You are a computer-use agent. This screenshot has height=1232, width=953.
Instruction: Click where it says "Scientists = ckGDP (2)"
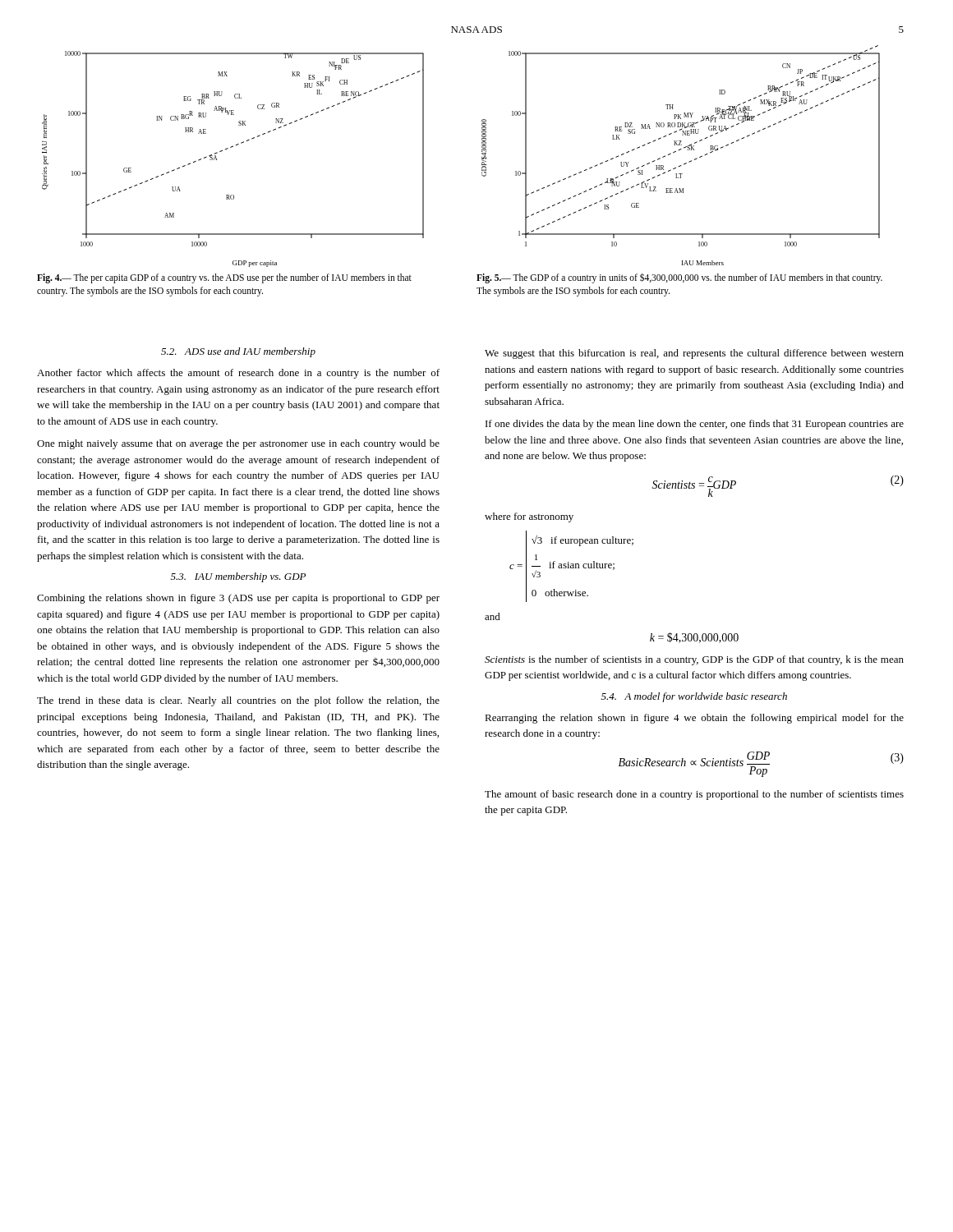[714, 486]
